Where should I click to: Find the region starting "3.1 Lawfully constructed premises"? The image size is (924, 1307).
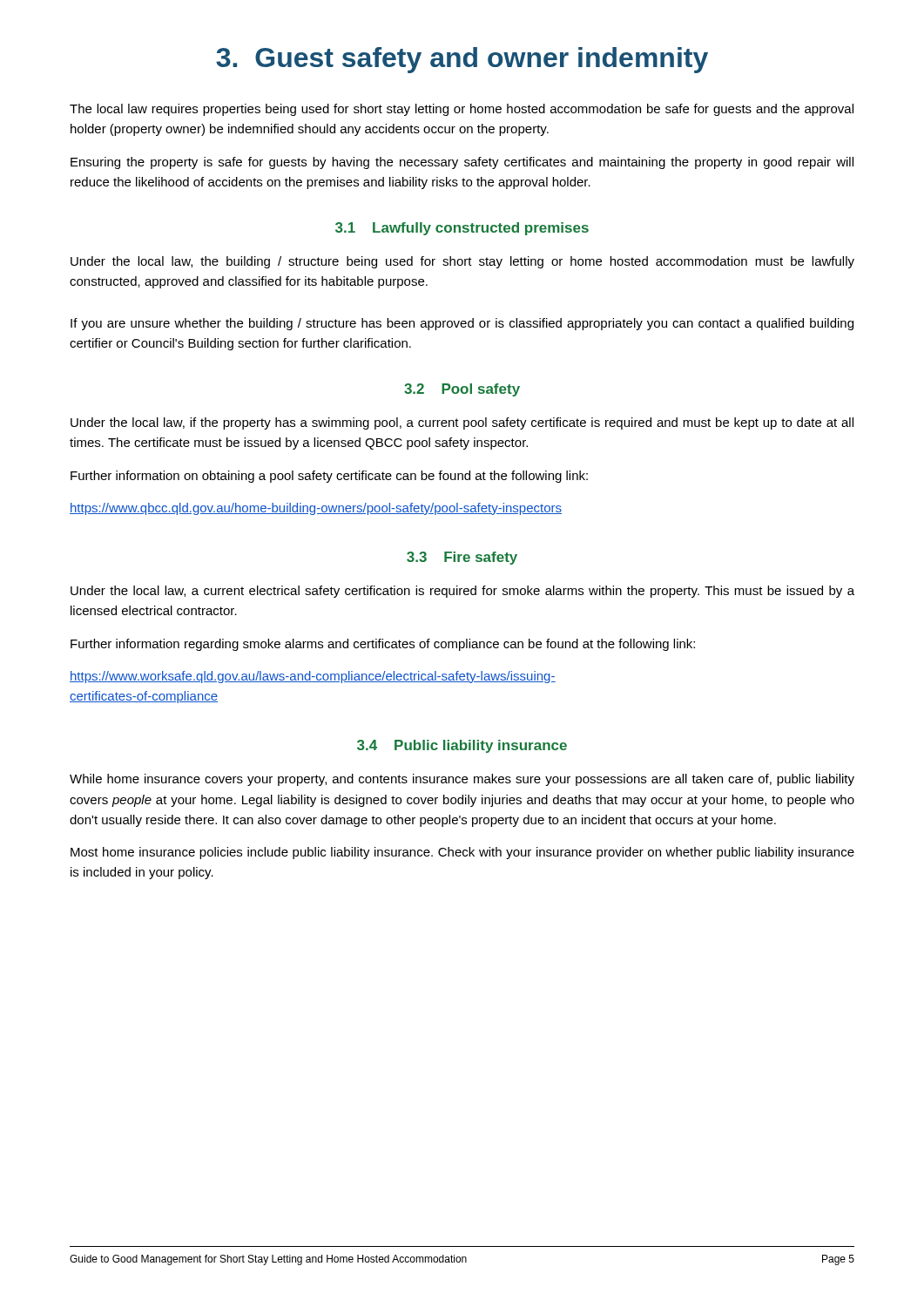[x=462, y=228]
